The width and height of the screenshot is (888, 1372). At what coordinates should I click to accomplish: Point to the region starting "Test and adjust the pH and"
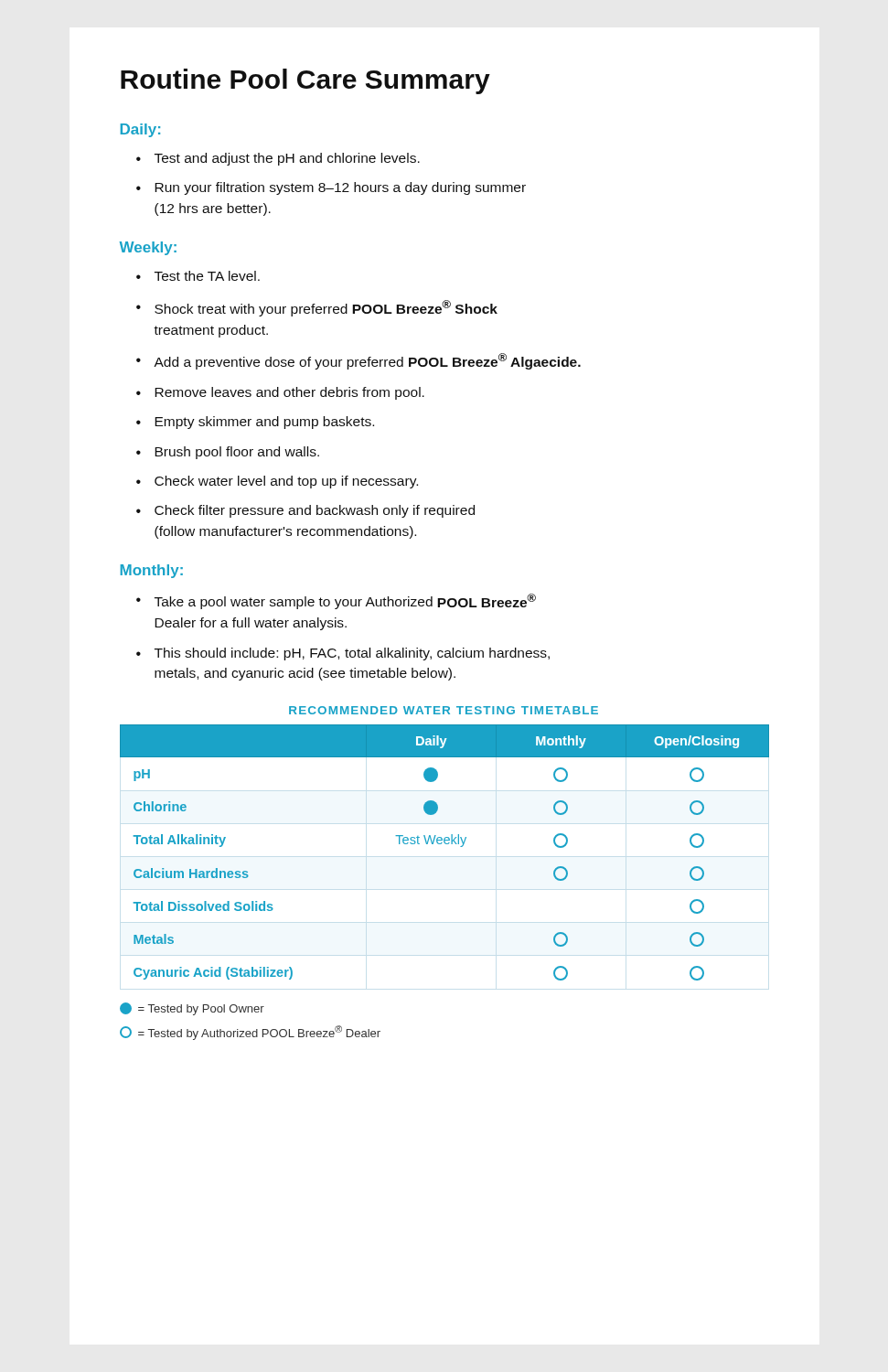[287, 158]
